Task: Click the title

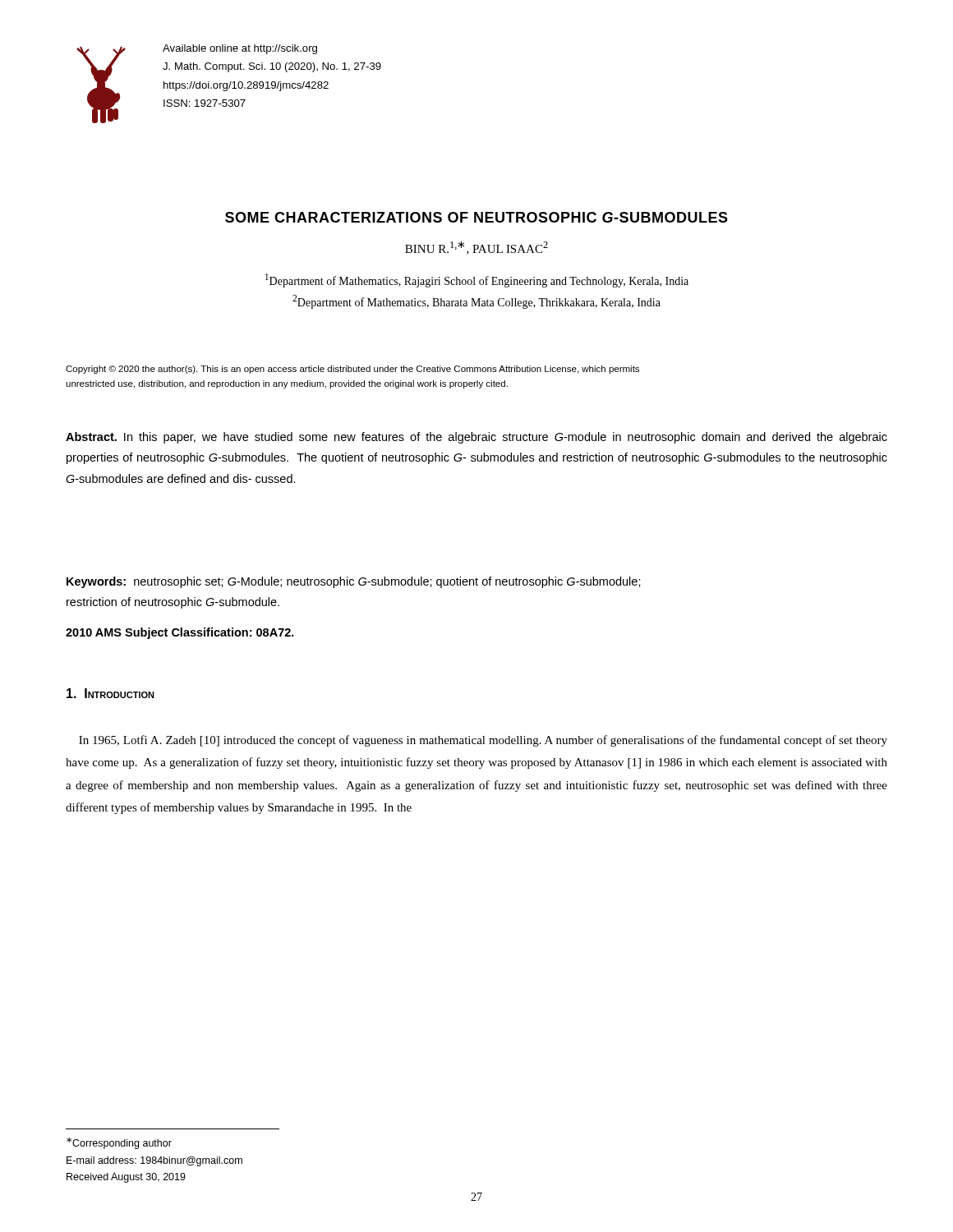Action: tap(476, 261)
